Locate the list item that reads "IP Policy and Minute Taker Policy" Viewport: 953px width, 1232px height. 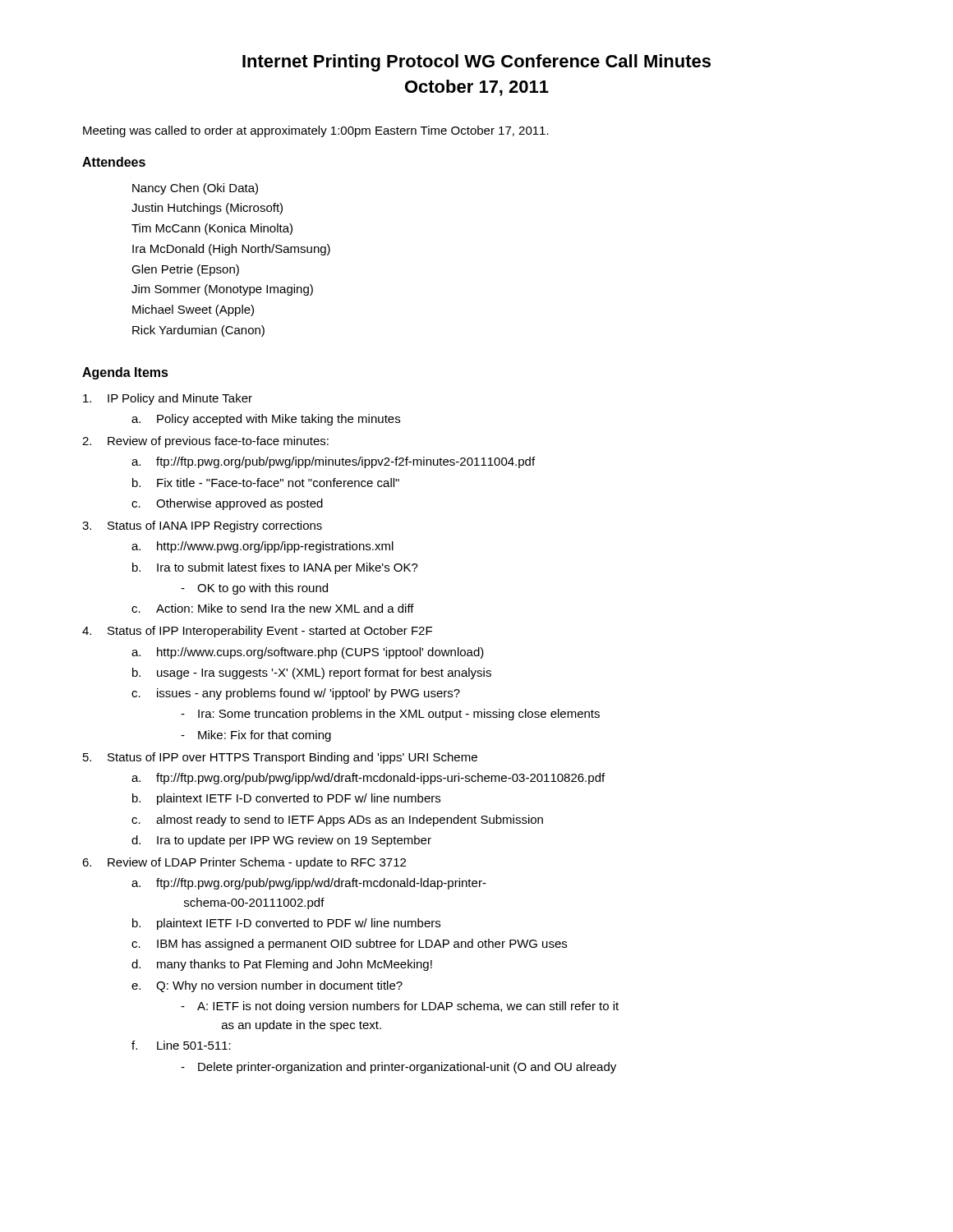[180, 399]
